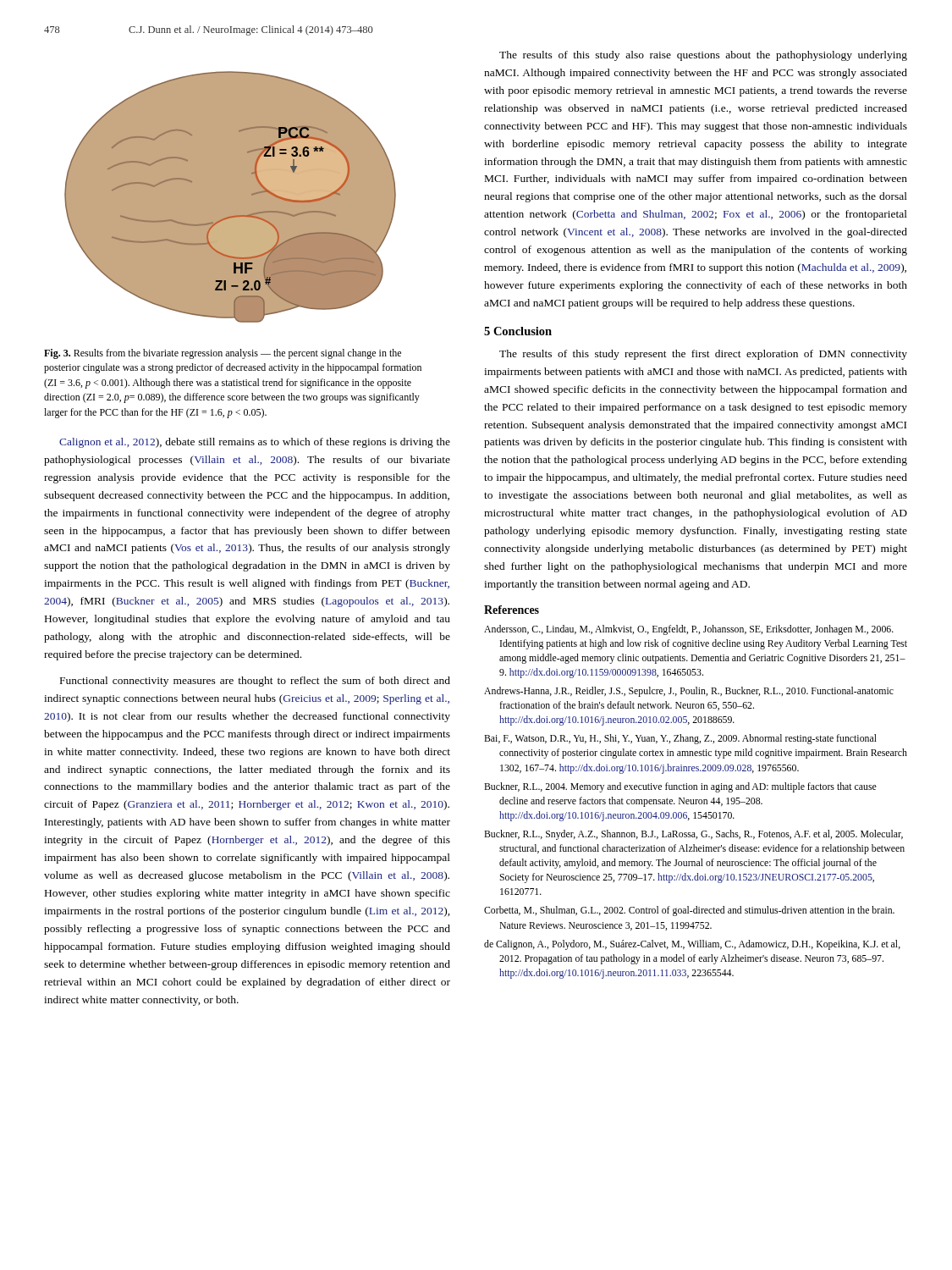
Task: Find the block on this page that starts "Andrews-Hanna, J.R., Reidler, J.S., Sepulcre, J.,"
Action: (x=689, y=705)
